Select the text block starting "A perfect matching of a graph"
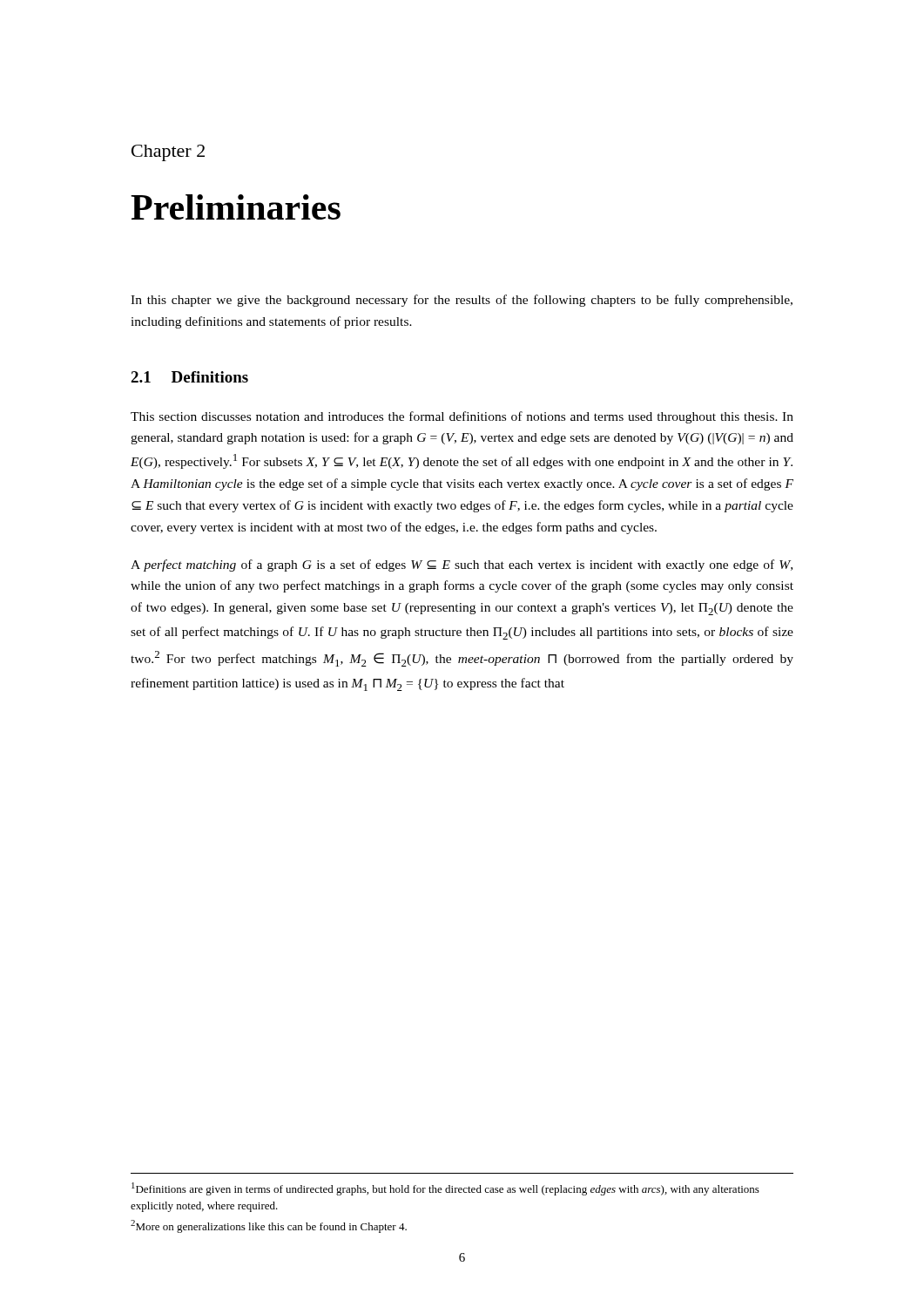 point(462,625)
